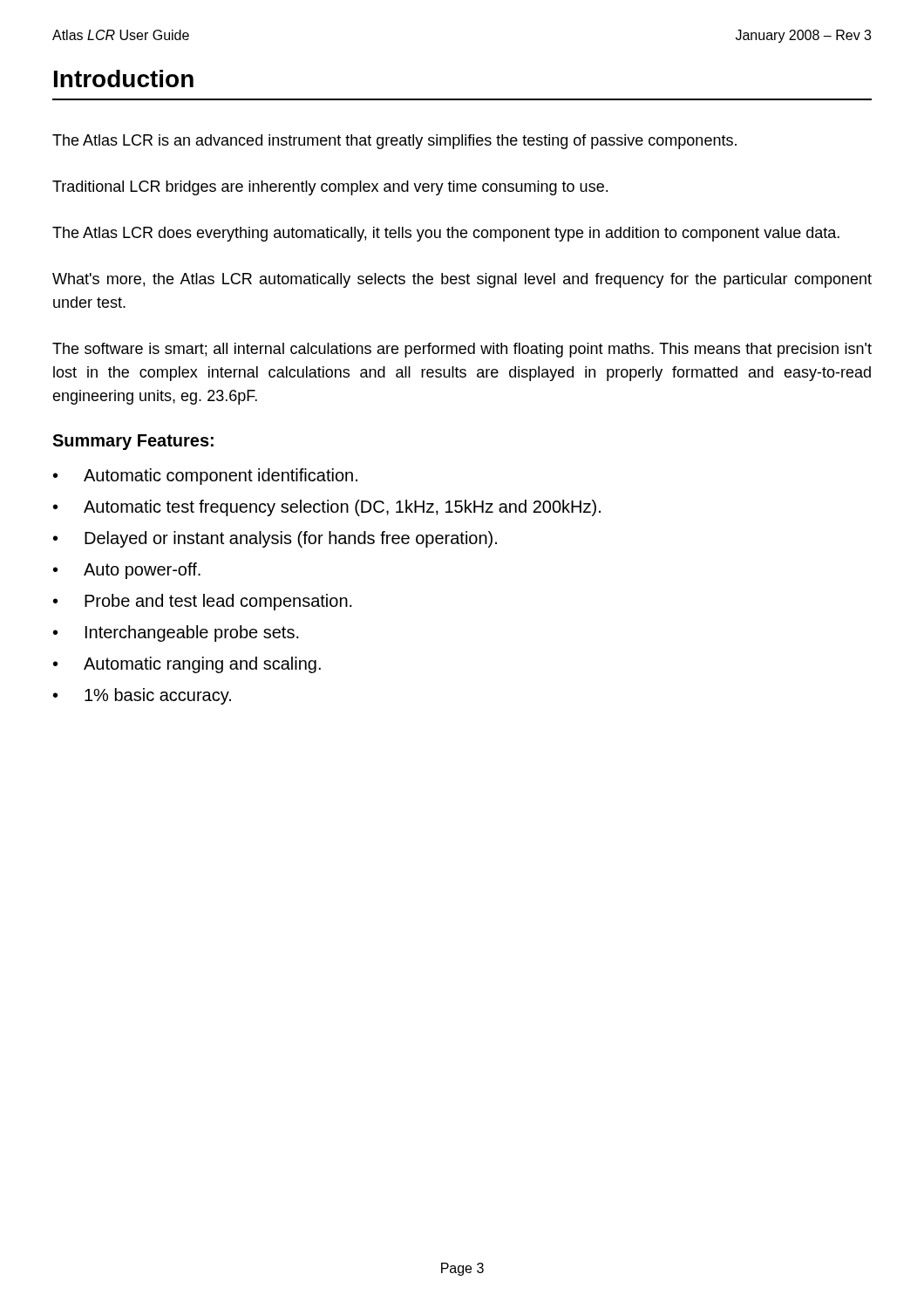This screenshot has width=924, height=1308.
Task: Locate the block of text that opens with "• Delayed or"
Action: pyautogui.click(x=462, y=538)
